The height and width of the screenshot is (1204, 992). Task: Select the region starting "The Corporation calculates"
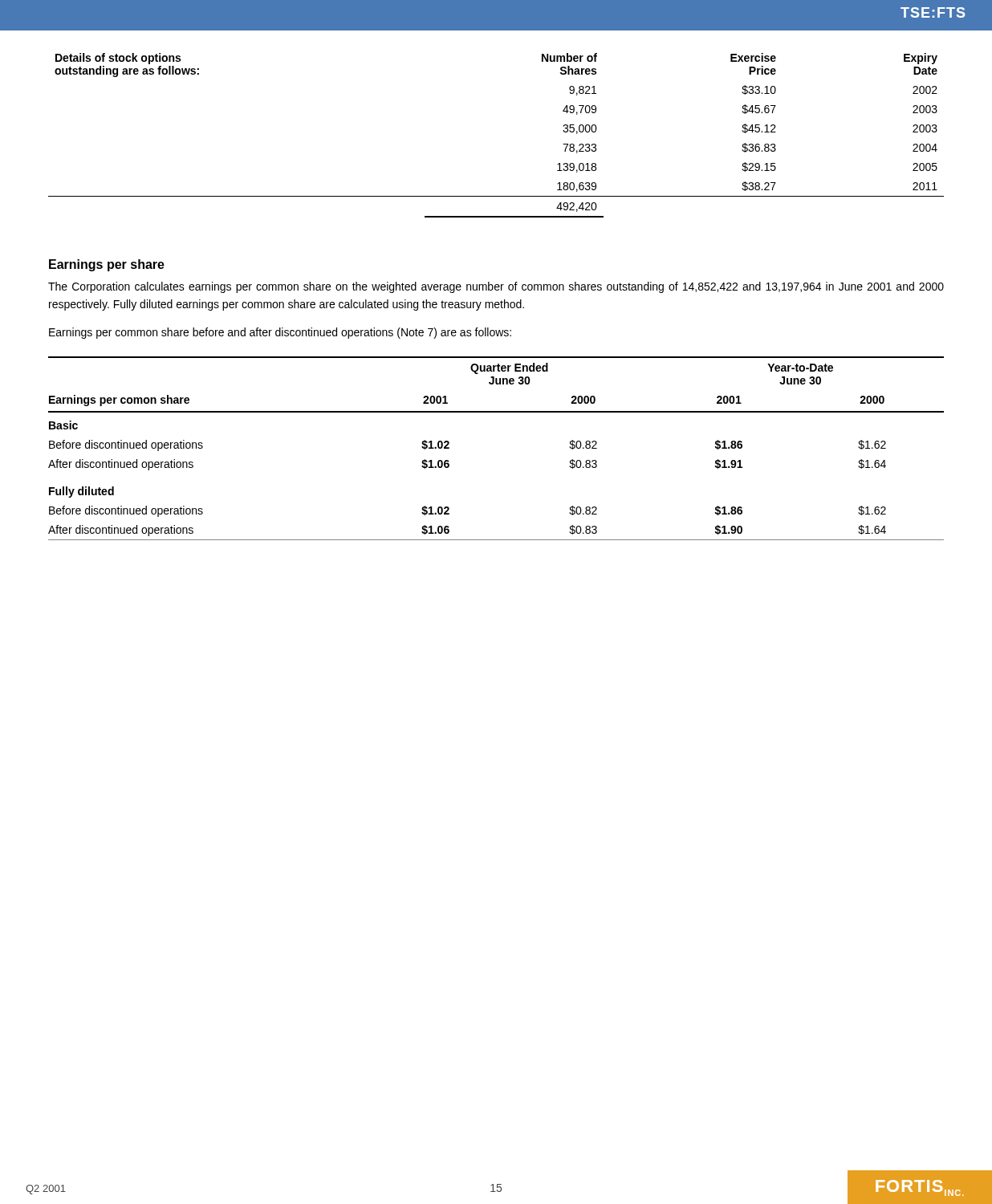(x=496, y=295)
